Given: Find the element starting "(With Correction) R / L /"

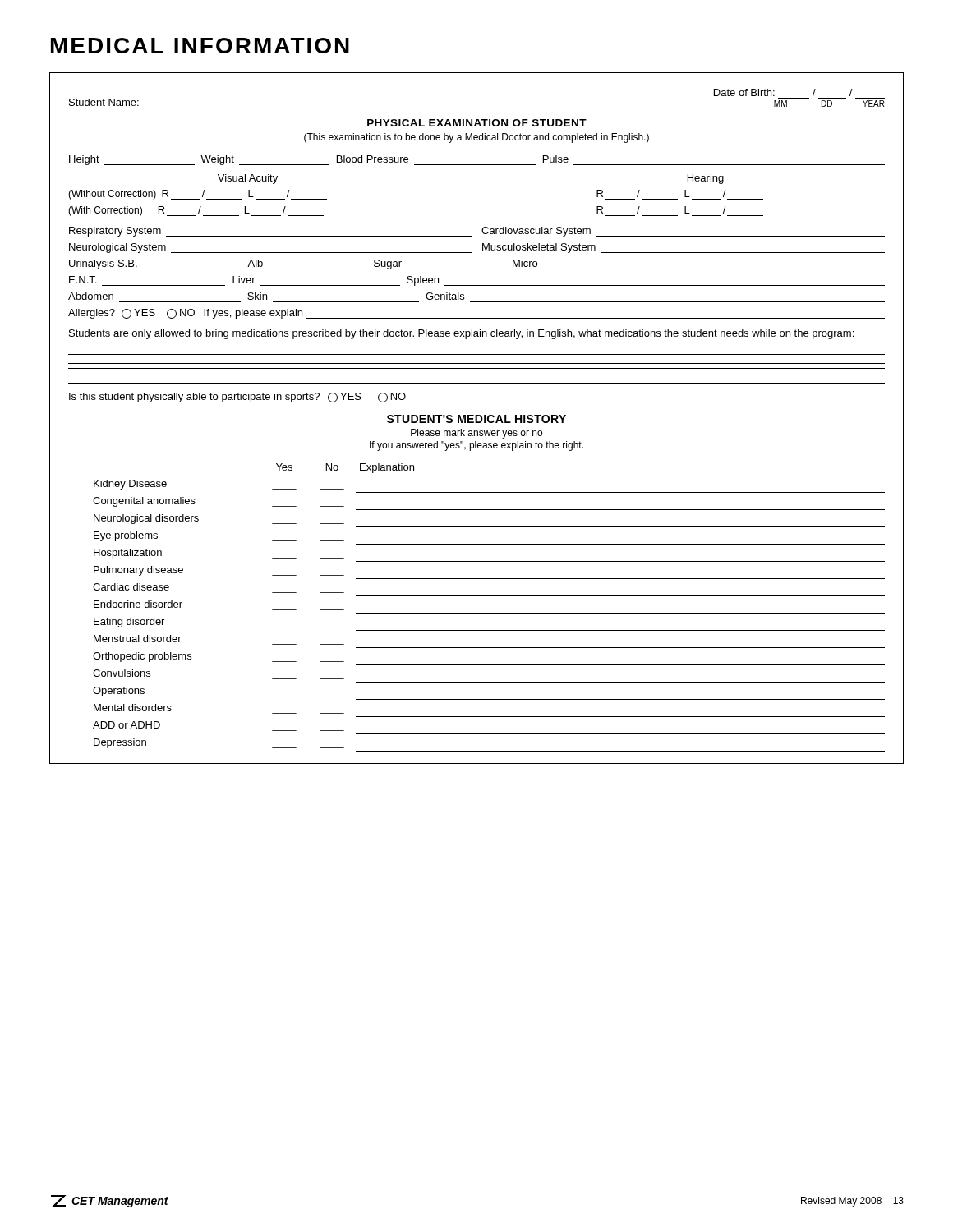Looking at the screenshot, I should [102, 211].
